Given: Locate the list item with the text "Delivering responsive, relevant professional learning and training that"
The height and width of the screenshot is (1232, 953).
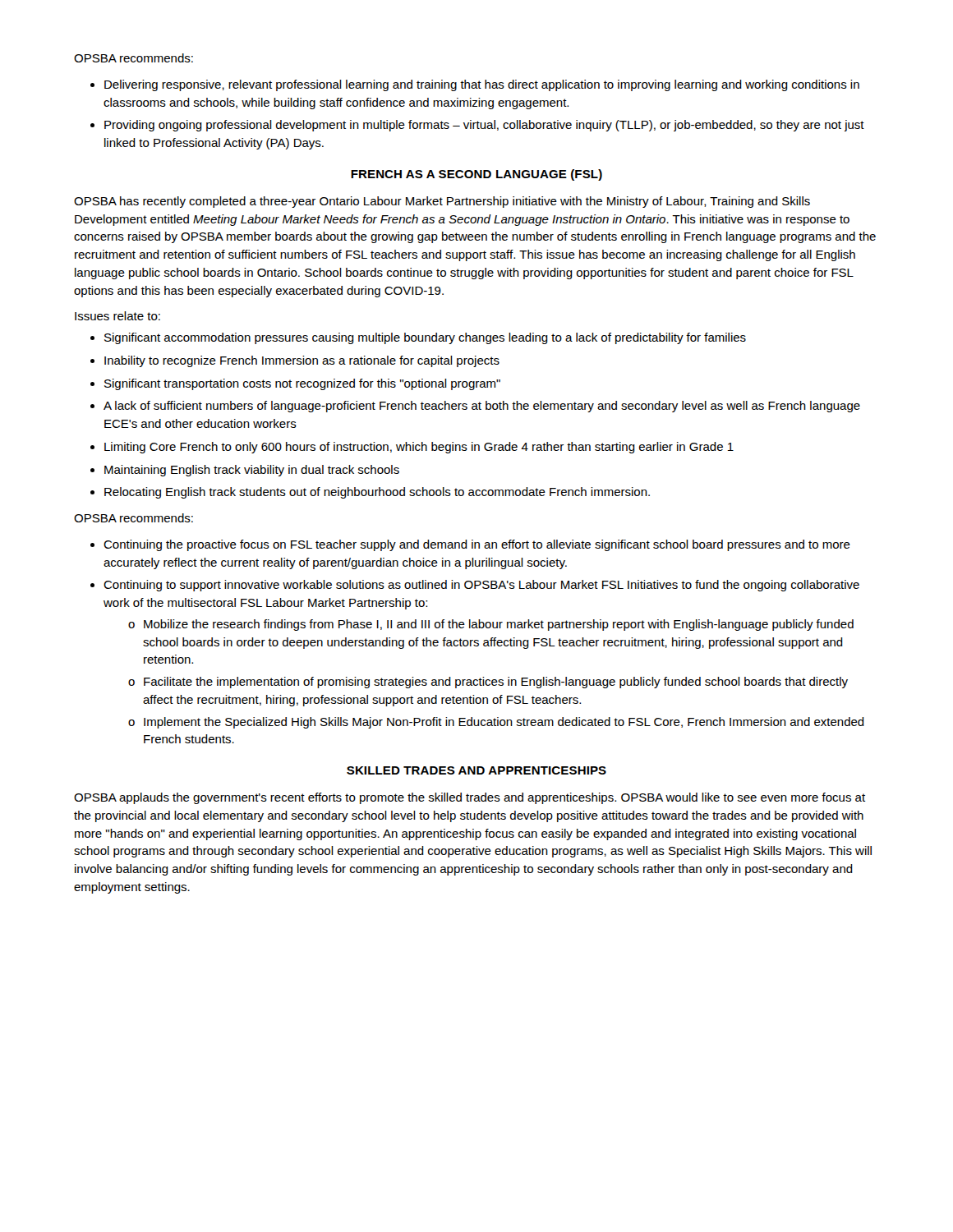Looking at the screenshot, I should point(482,93).
